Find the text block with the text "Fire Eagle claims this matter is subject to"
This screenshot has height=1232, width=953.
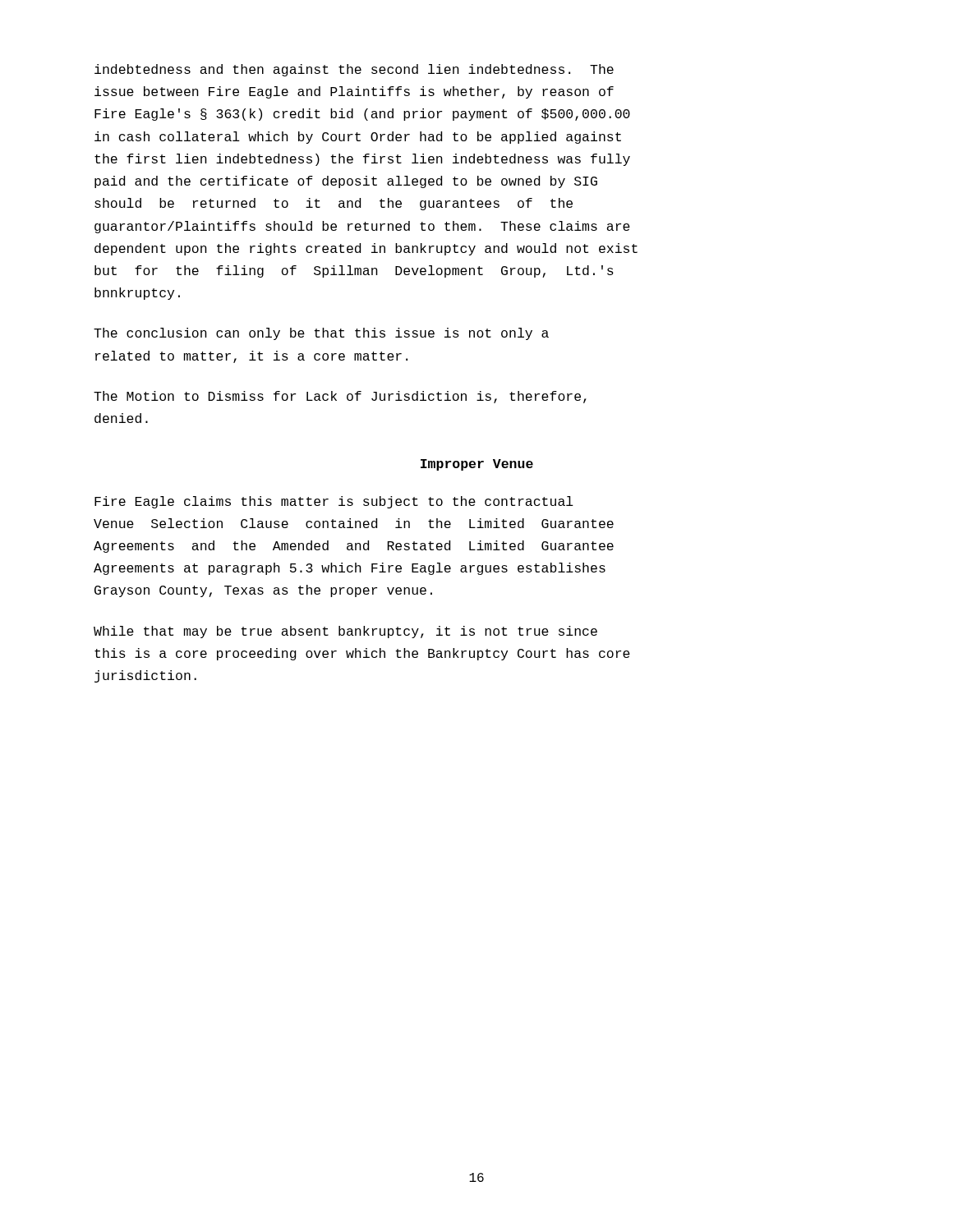pyautogui.click(x=476, y=547)
